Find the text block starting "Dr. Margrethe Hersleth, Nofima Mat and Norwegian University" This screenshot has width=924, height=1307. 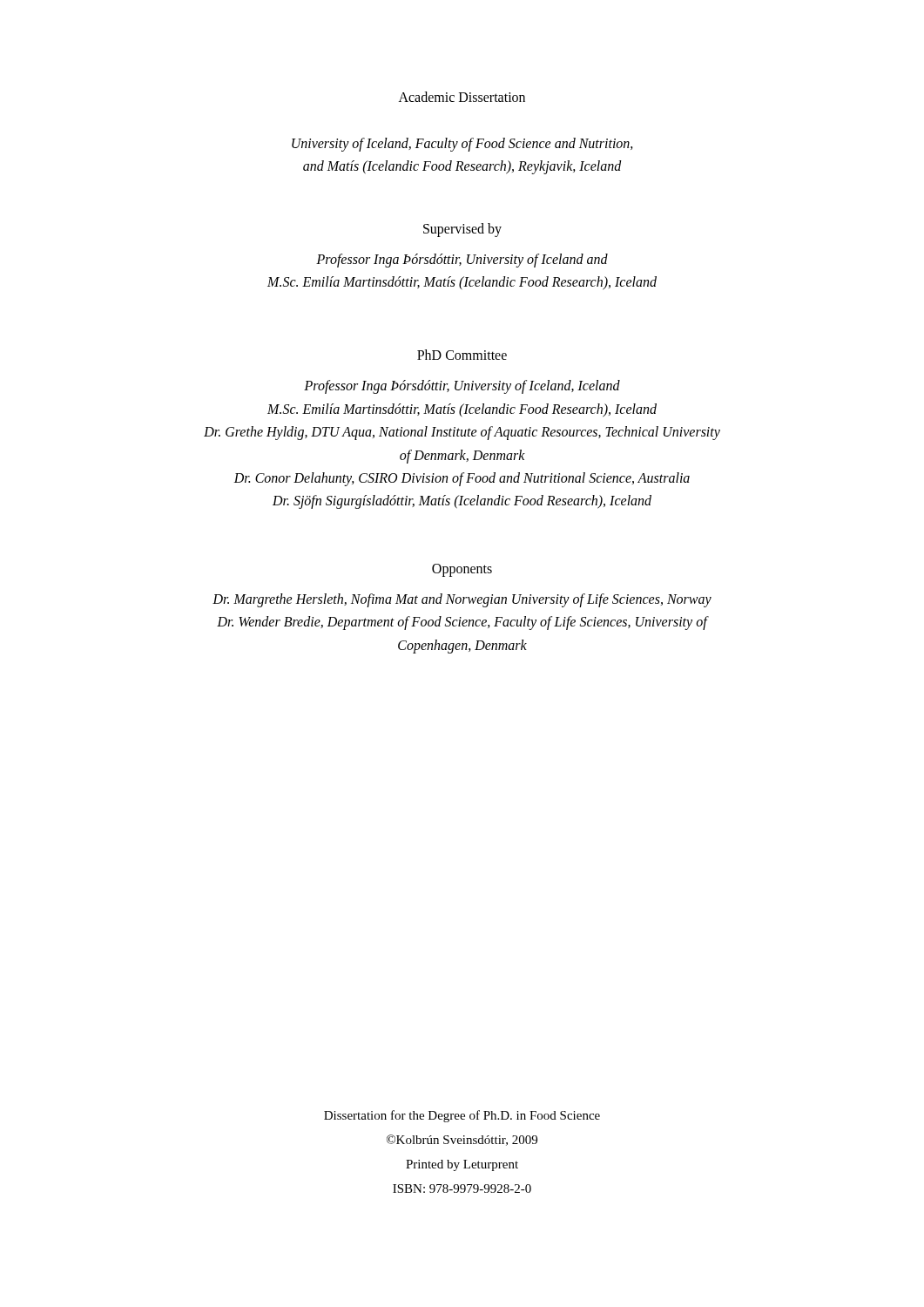[462, 622]
